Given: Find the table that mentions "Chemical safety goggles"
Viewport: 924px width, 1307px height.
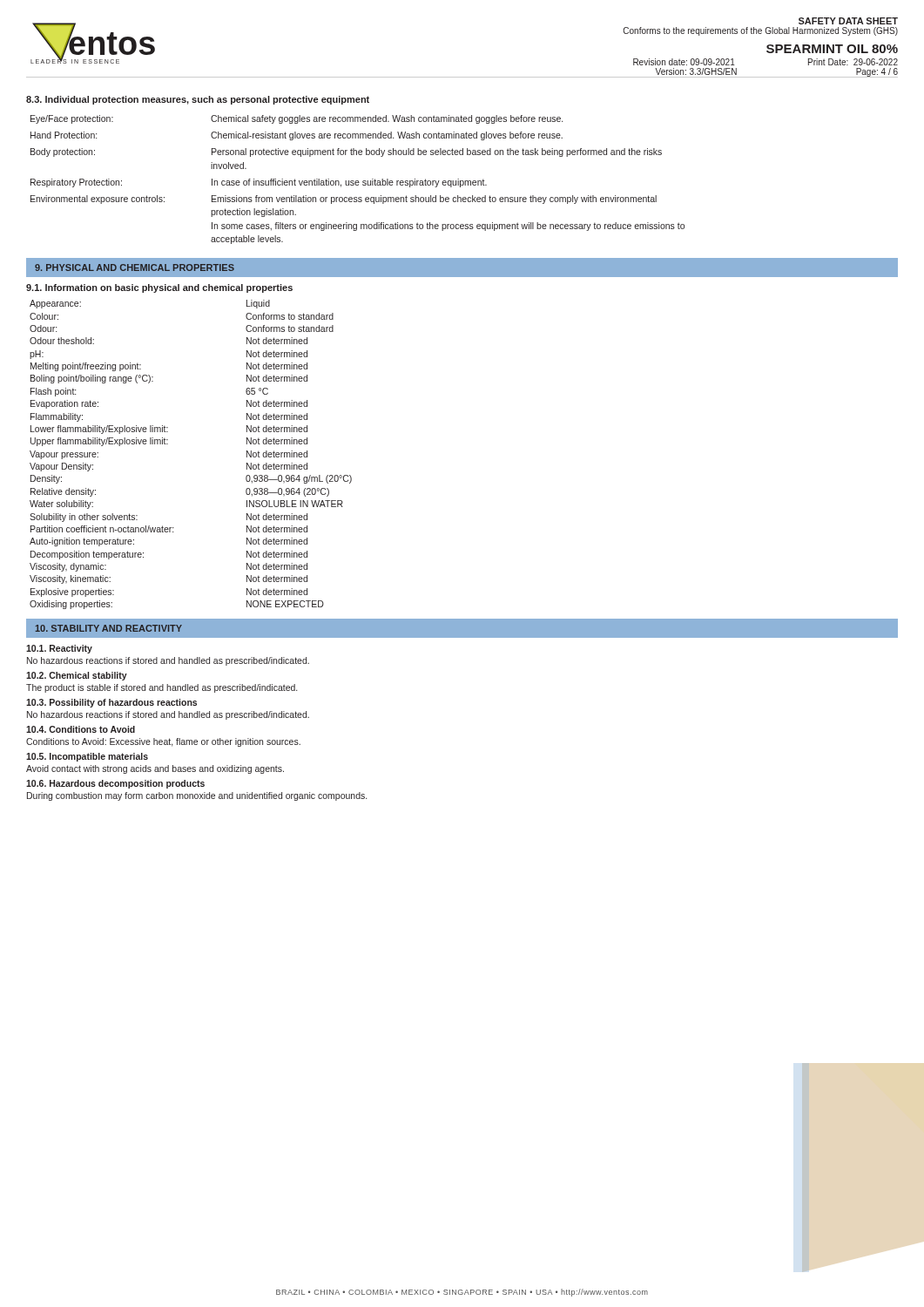Looking at the screenshot, I should click(462, 179).
